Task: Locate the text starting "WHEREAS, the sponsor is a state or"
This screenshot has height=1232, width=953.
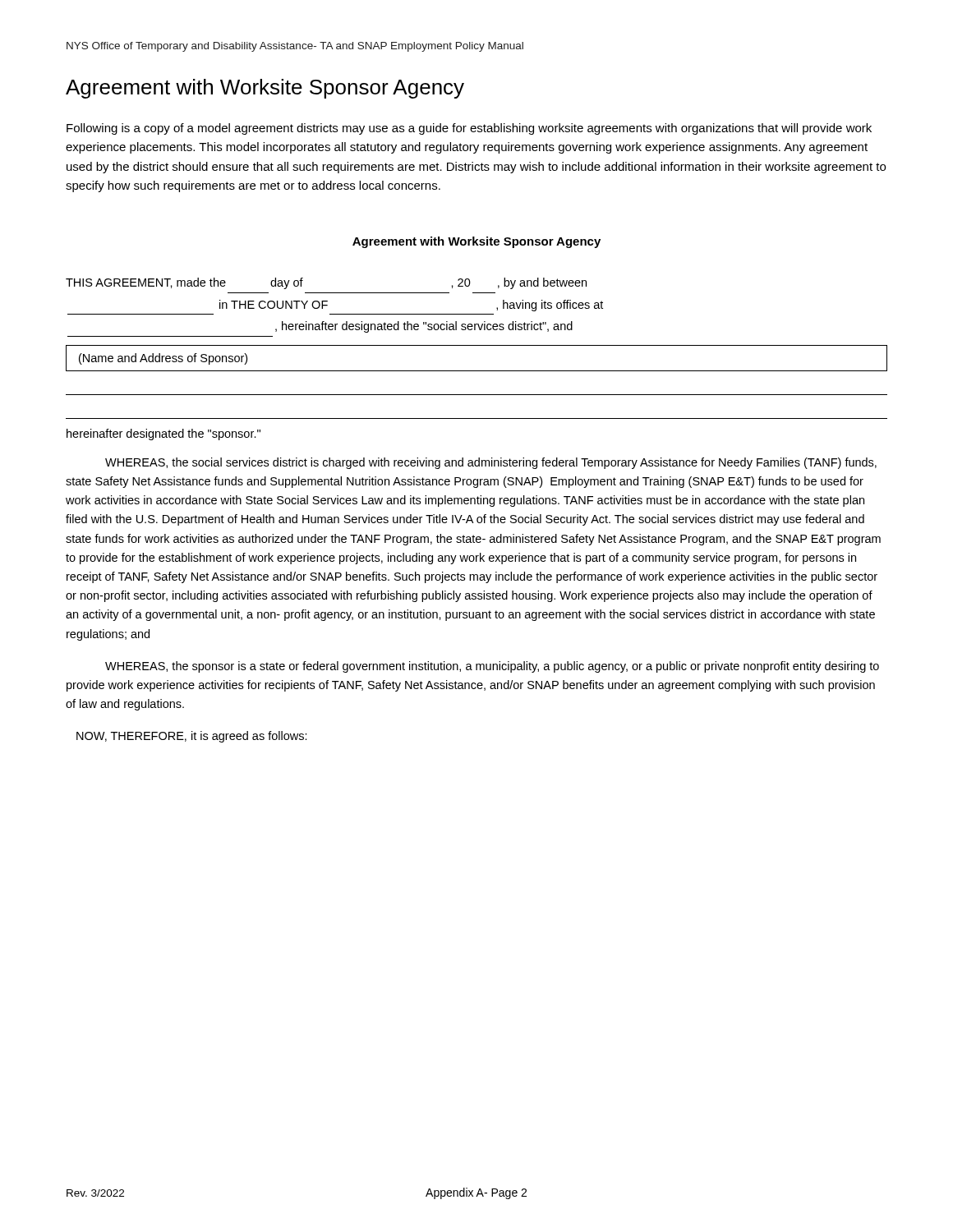Action: [x=473, y=685]
